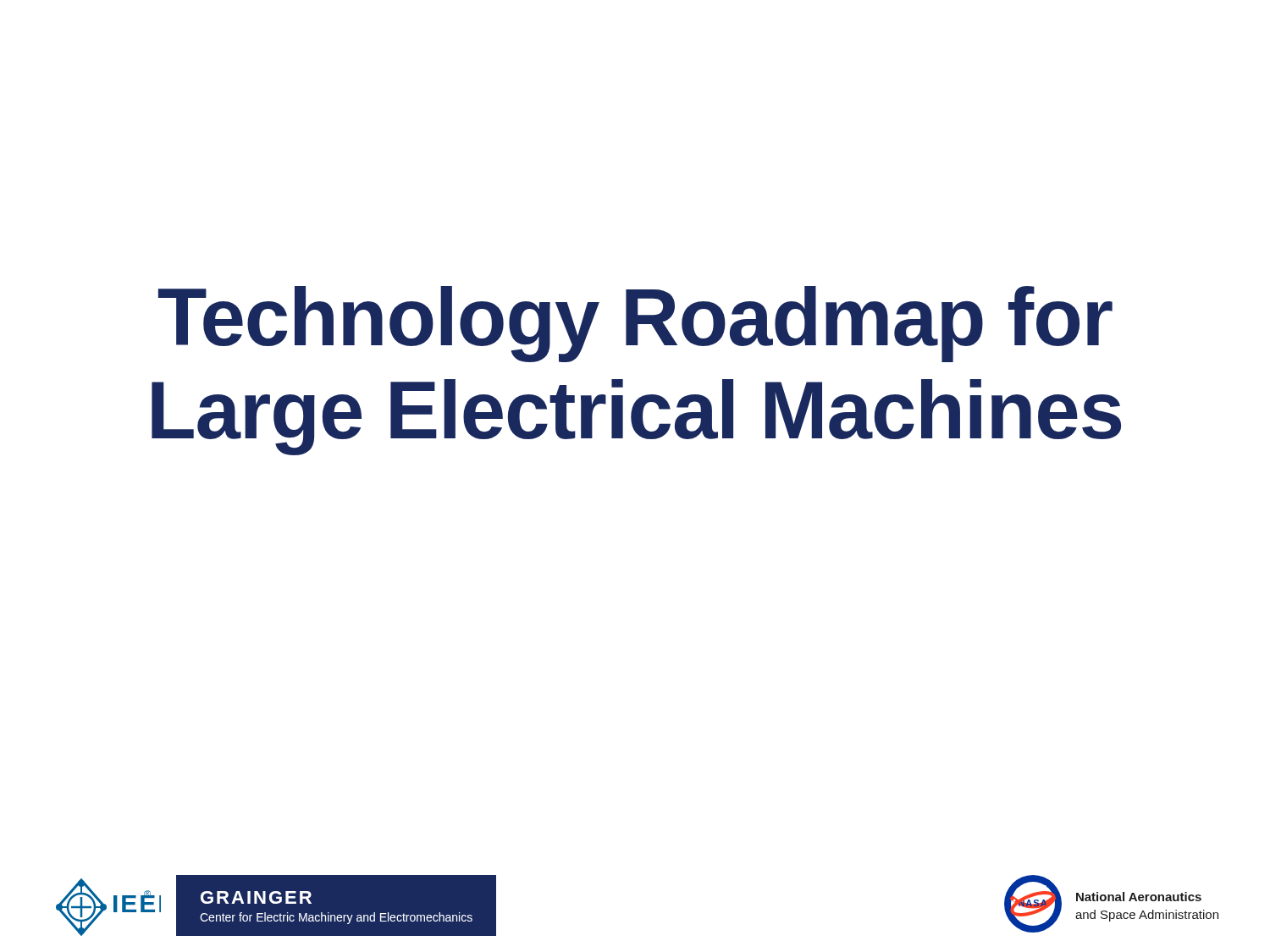Find the text that reads "National Aeronauticsand Space Administration"

pos(1147,905)
